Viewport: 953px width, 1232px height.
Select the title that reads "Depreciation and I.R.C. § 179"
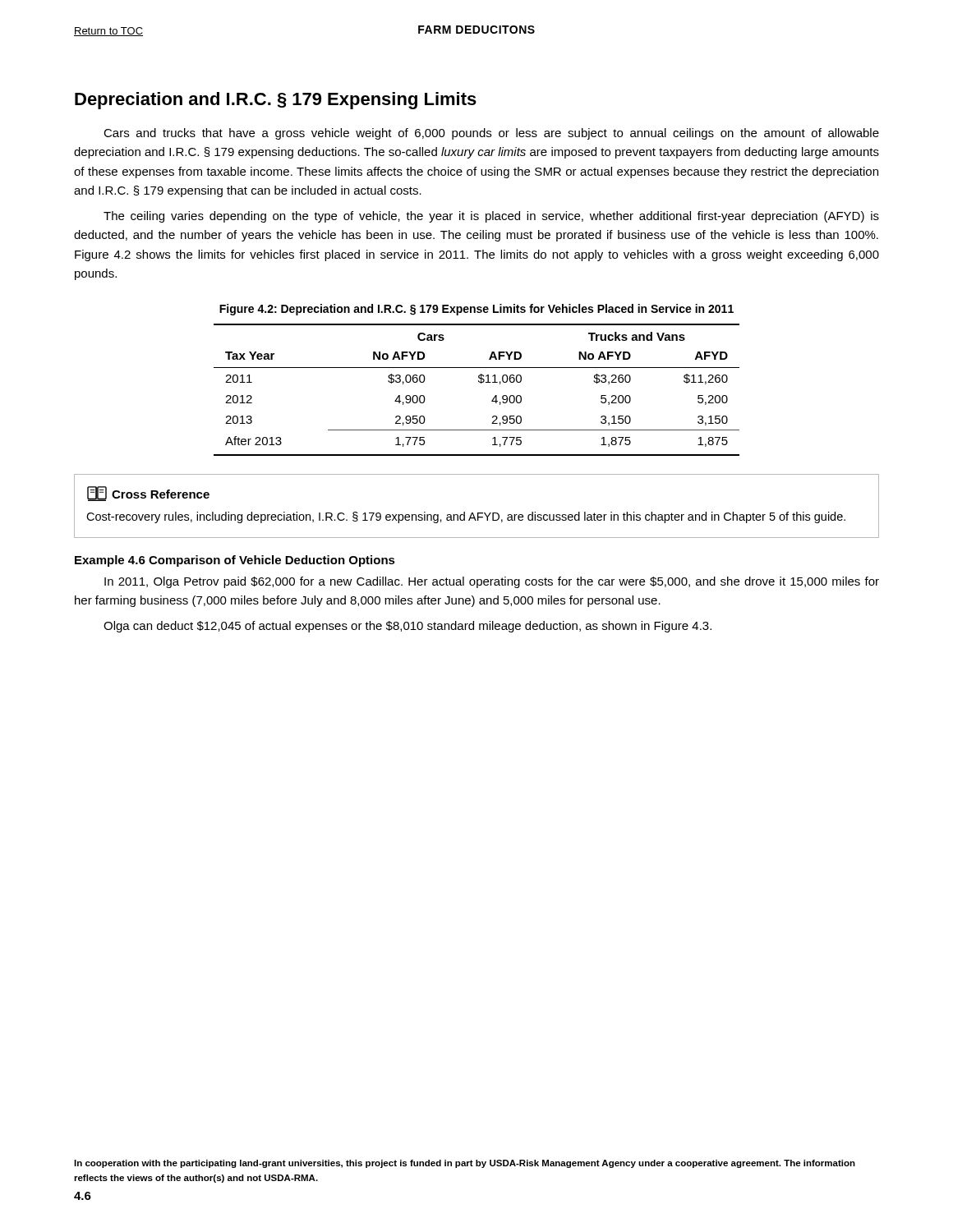[275, 99]
